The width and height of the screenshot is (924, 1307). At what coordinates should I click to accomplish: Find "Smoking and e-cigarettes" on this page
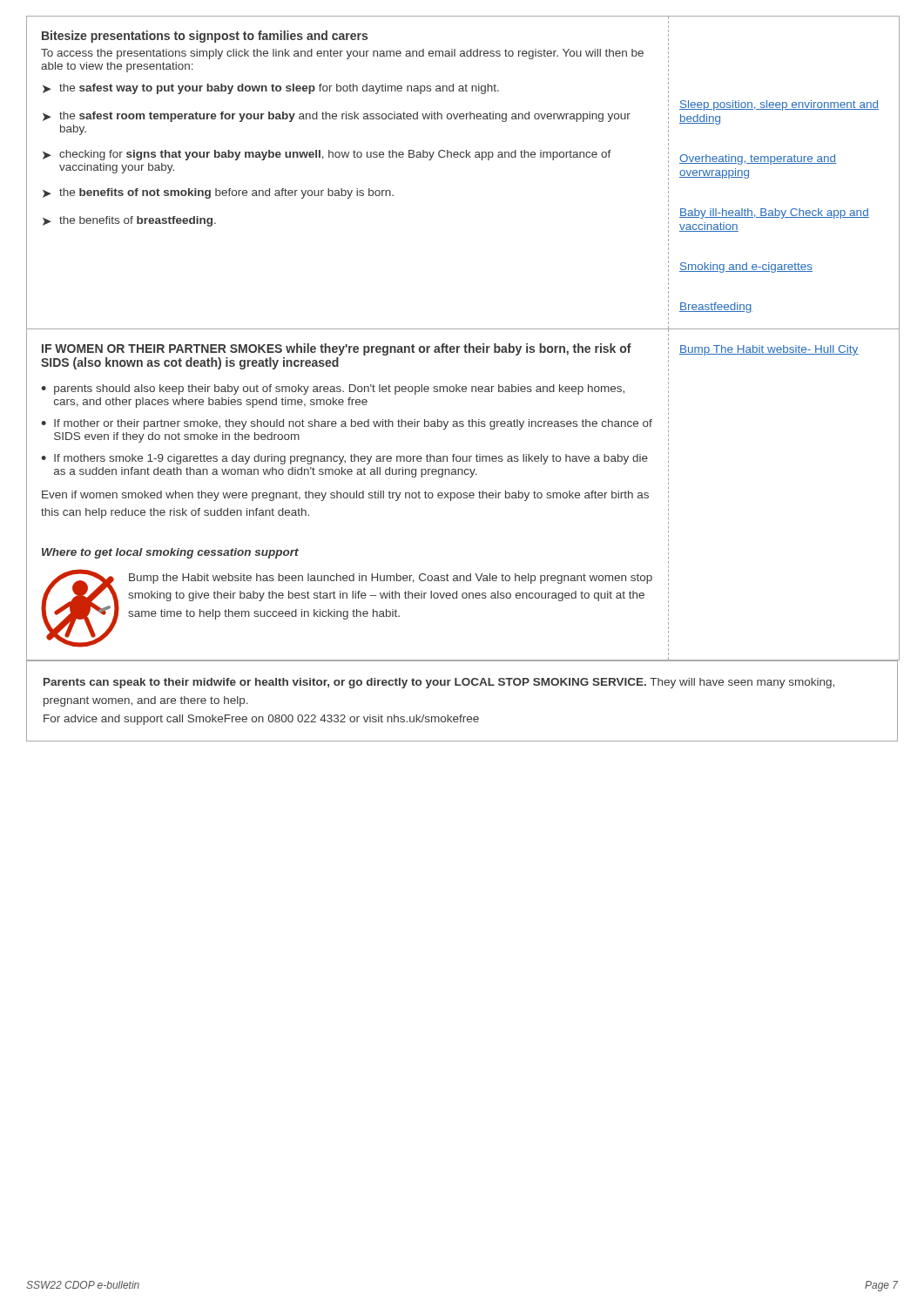click(746, 266)
